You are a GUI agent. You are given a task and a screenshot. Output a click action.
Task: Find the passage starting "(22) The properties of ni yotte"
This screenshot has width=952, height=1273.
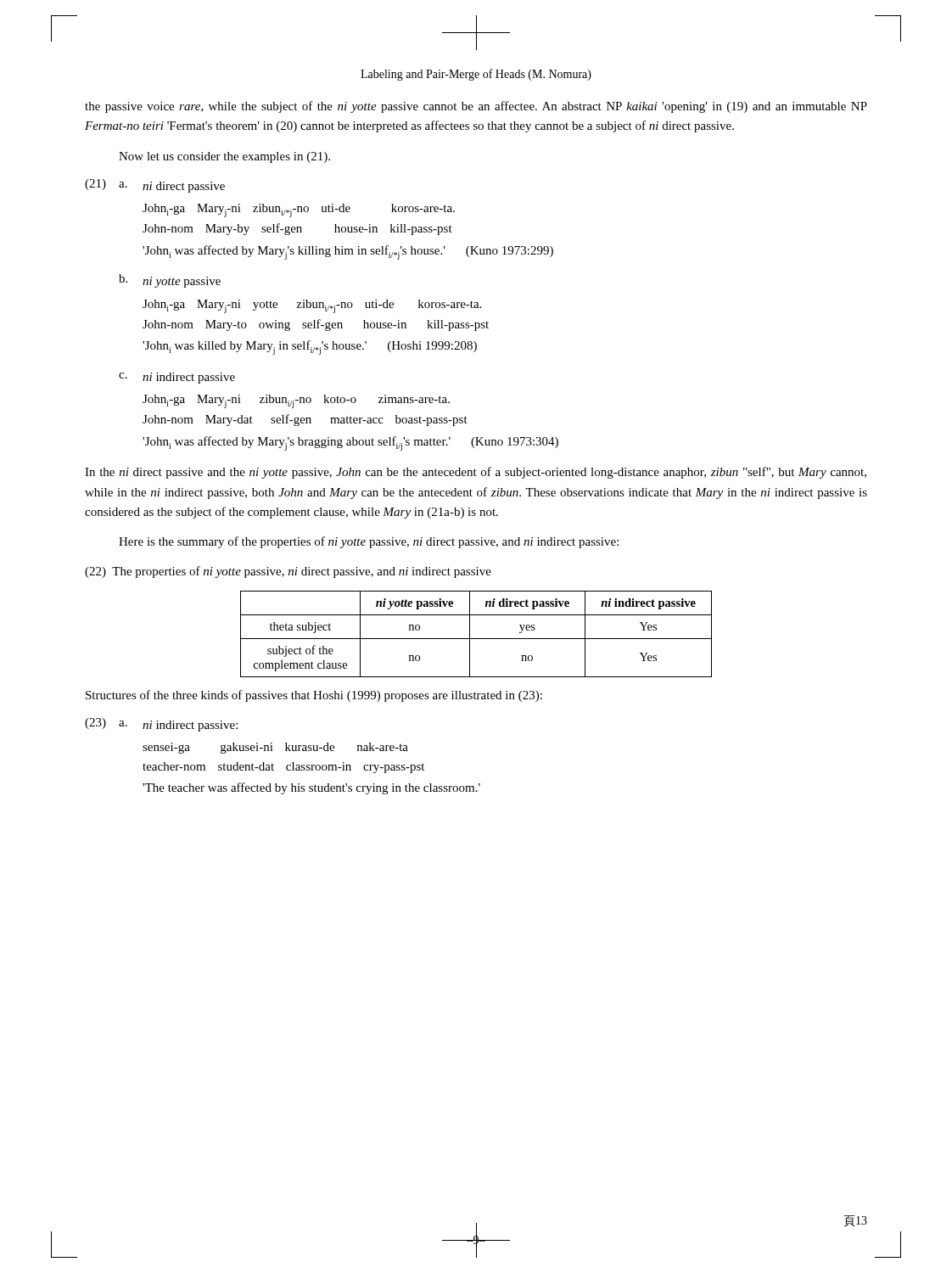[288, 571]
